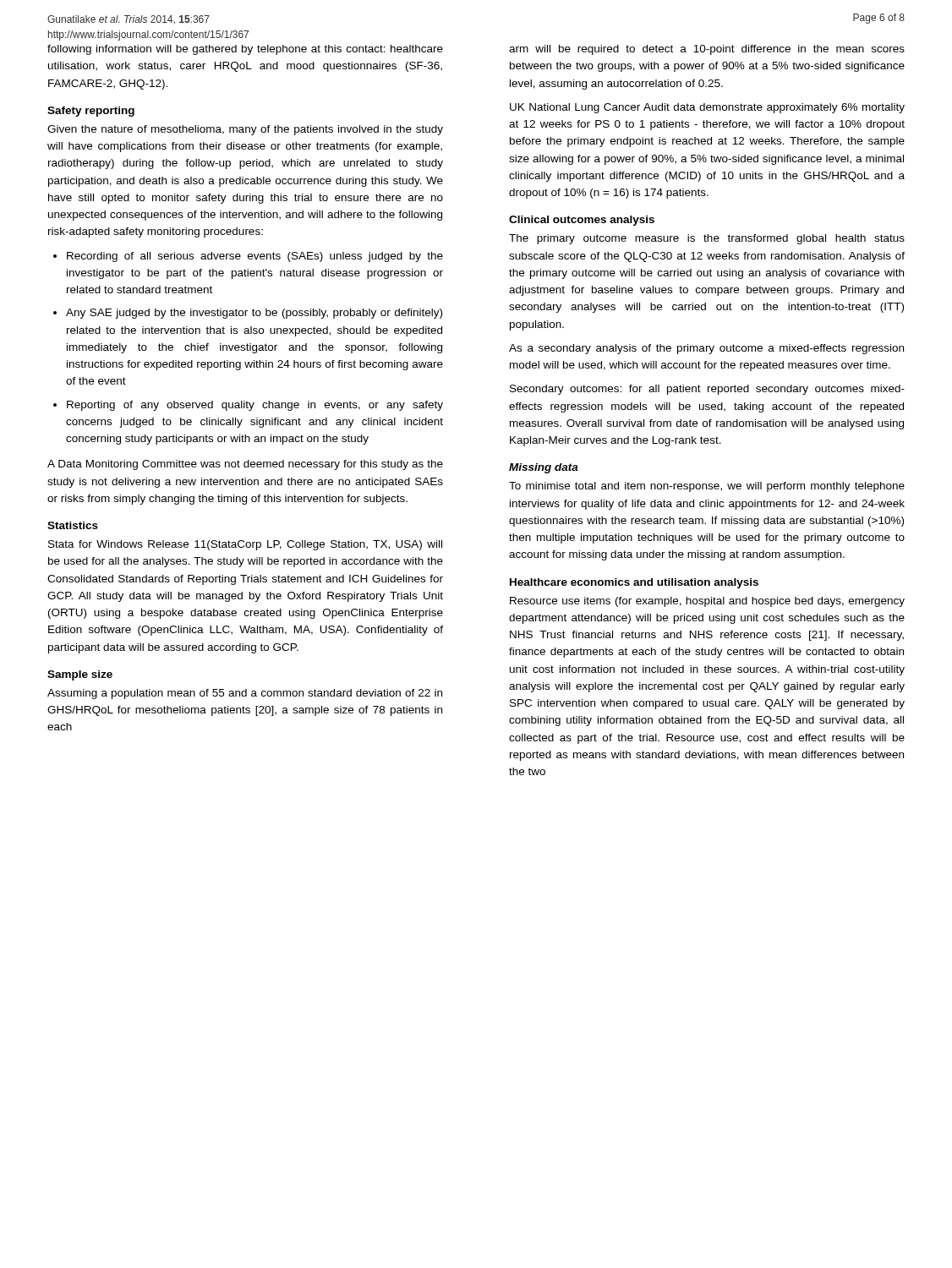Select the section header with the text "Safety reporting"

[x=91, y=110]
